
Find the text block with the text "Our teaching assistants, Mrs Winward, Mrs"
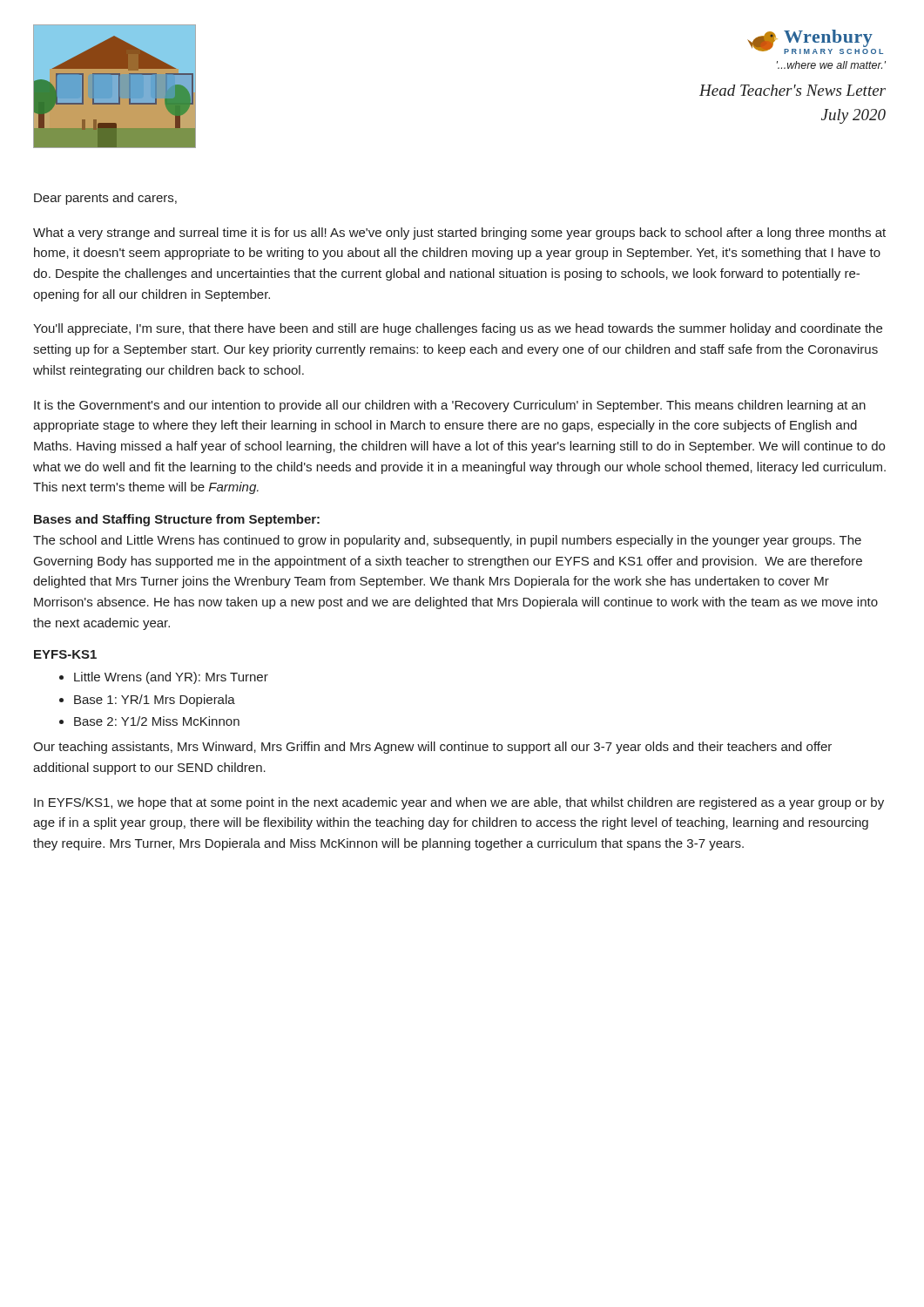[x=433, y=757]
